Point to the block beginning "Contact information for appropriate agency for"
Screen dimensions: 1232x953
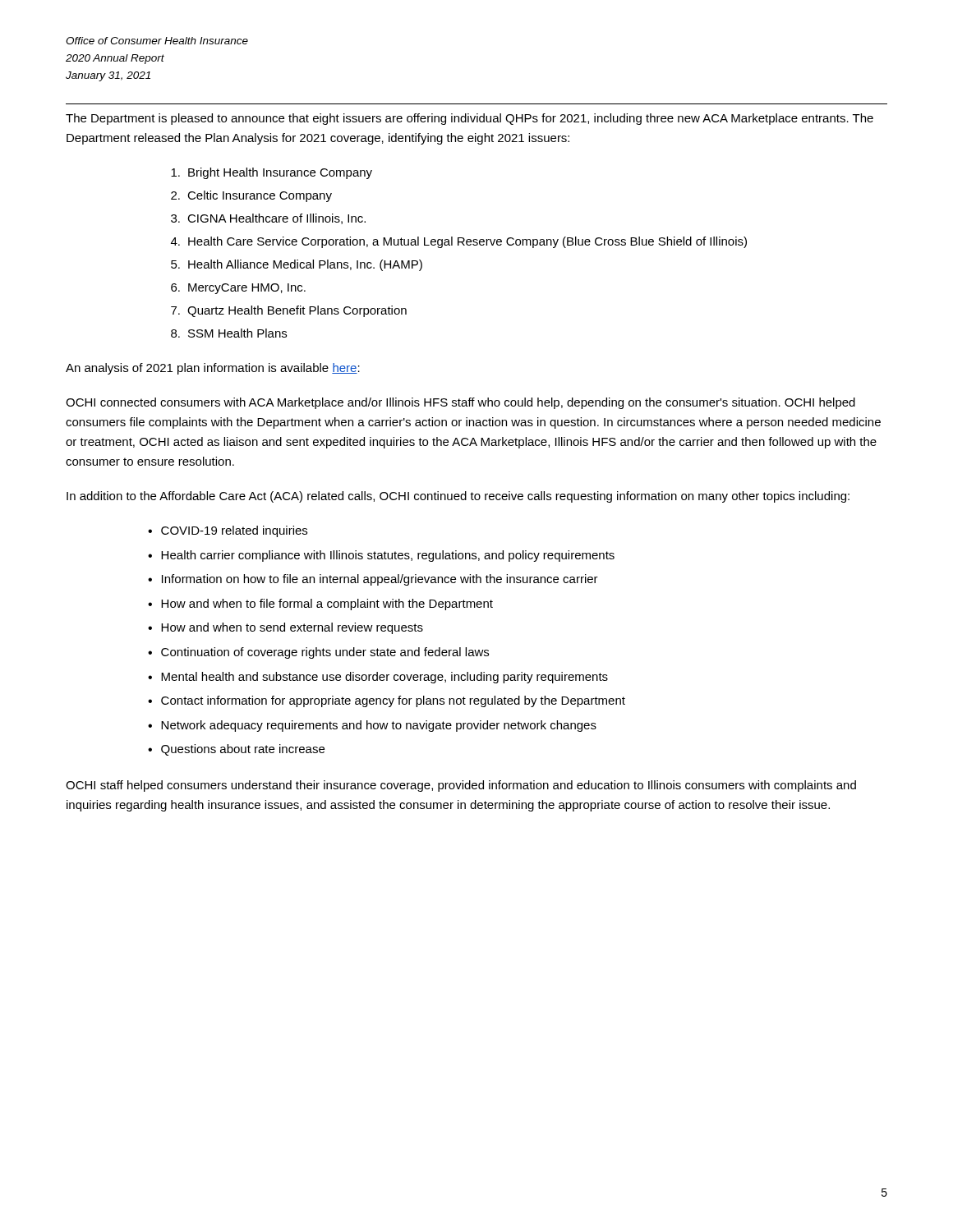pyautogui.click(x=393, y=700)
